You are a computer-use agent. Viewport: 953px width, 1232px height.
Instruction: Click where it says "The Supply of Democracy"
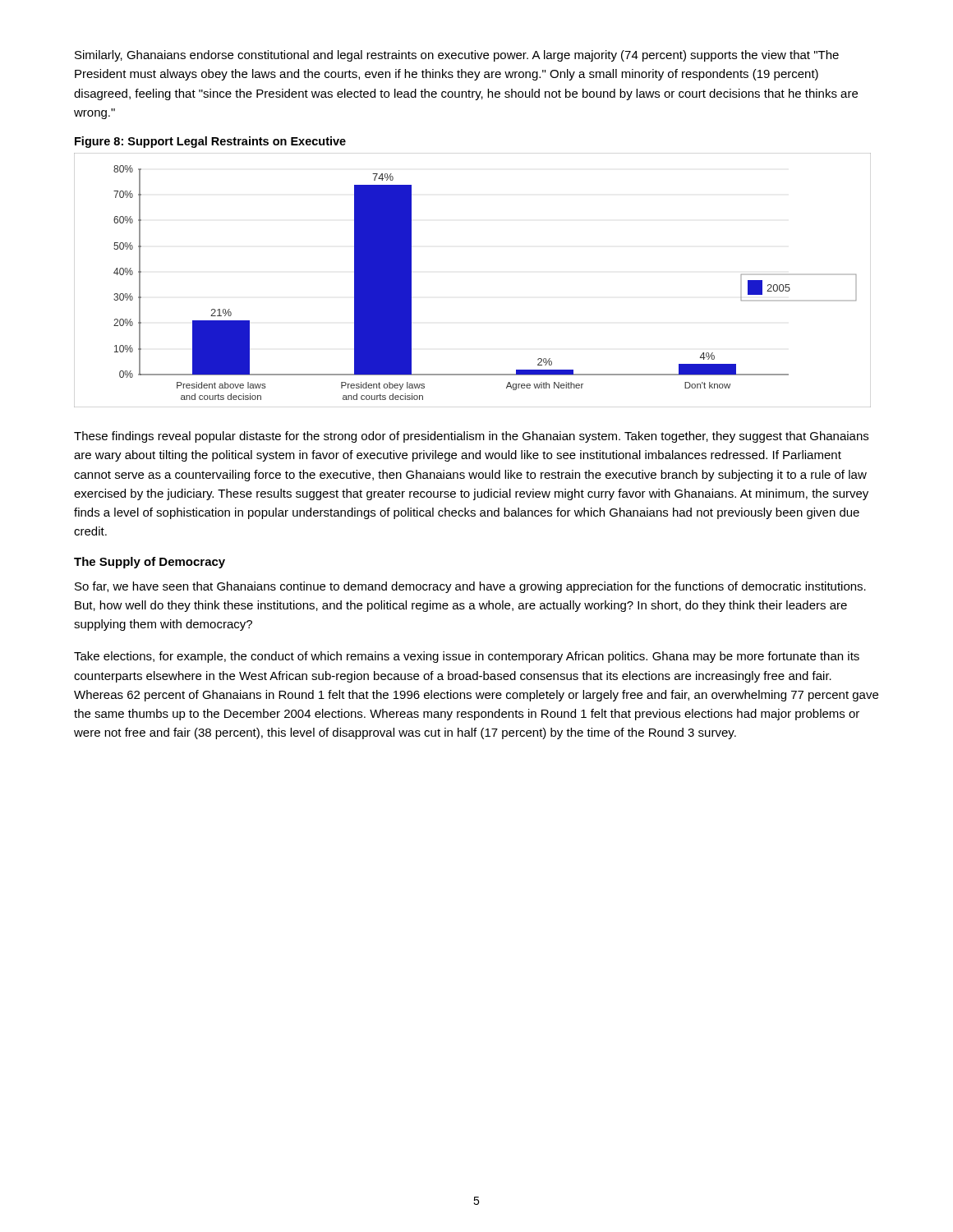150,561
